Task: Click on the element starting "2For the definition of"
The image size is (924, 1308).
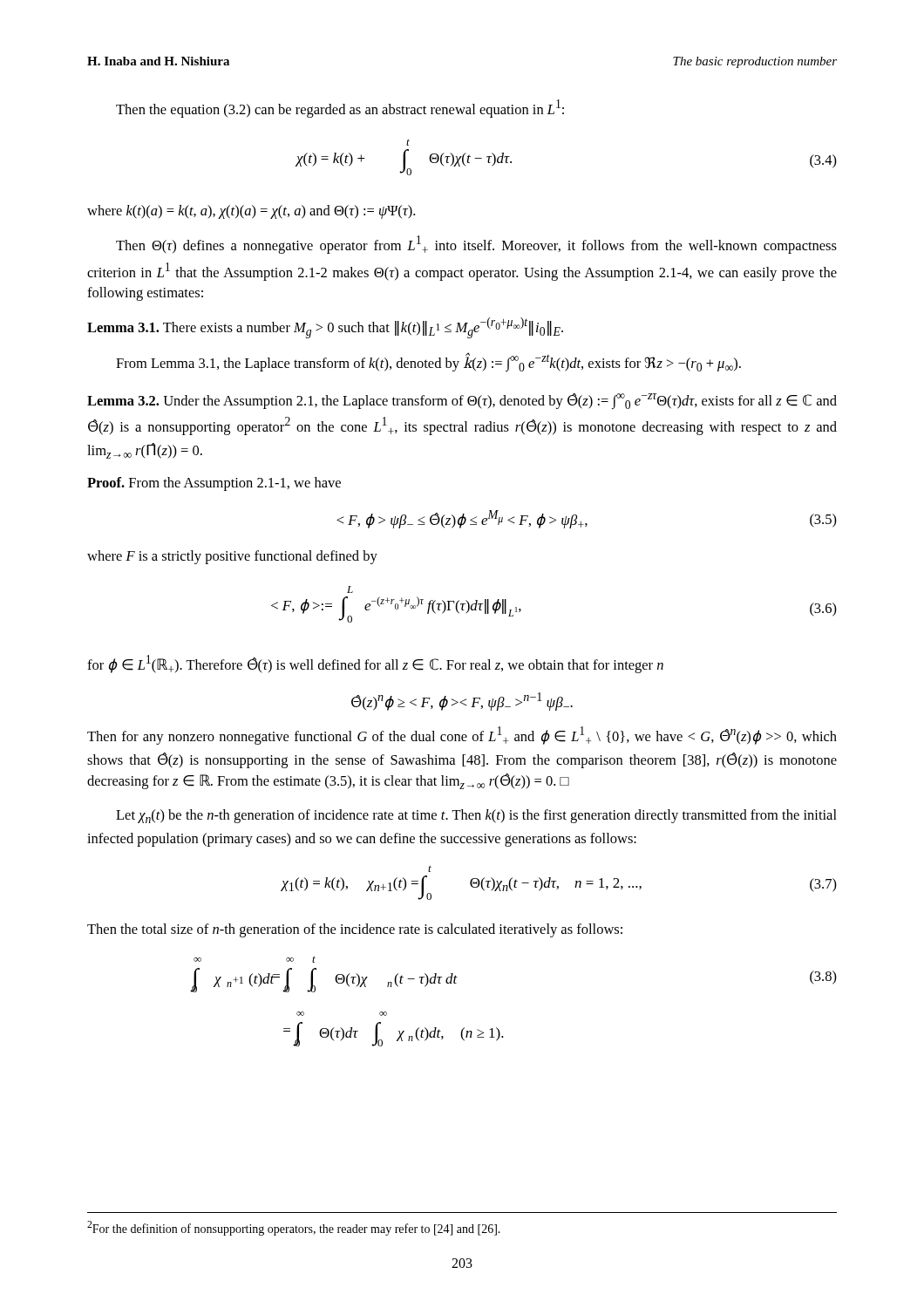Action: (294, 1227)
